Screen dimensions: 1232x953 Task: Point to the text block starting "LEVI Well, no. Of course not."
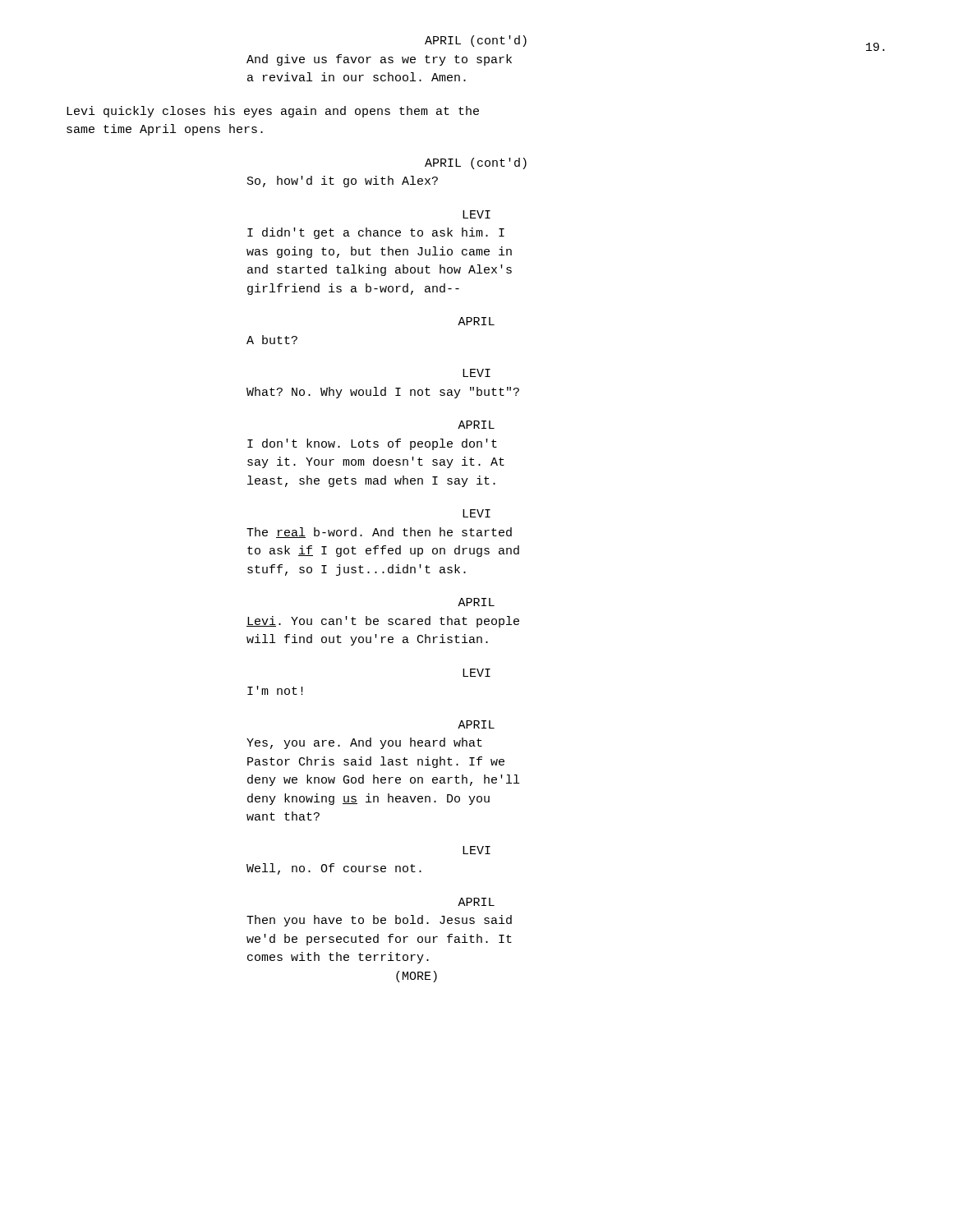476,861
